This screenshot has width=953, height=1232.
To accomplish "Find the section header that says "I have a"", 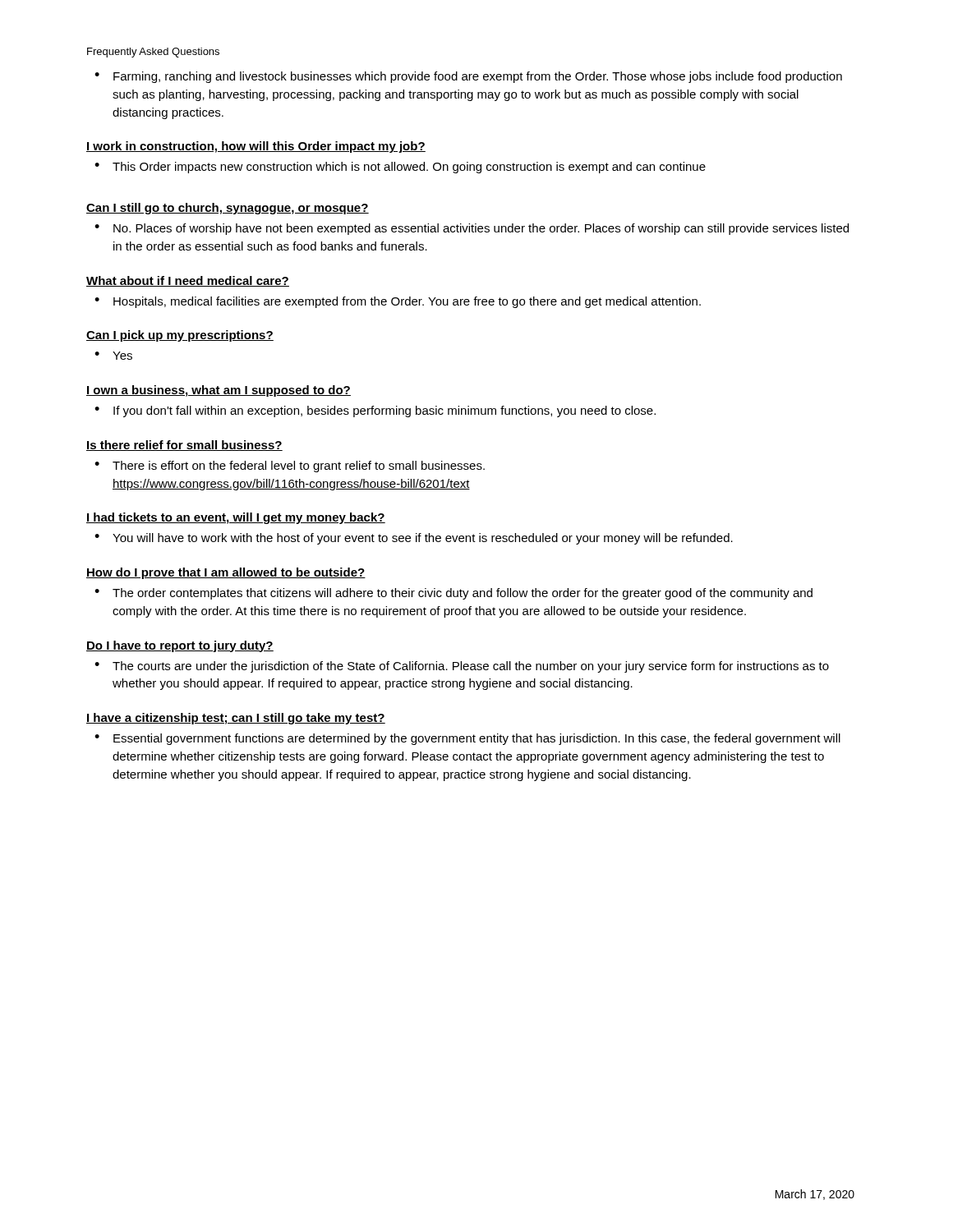I will pyautogui.click(x=236, y=717).
